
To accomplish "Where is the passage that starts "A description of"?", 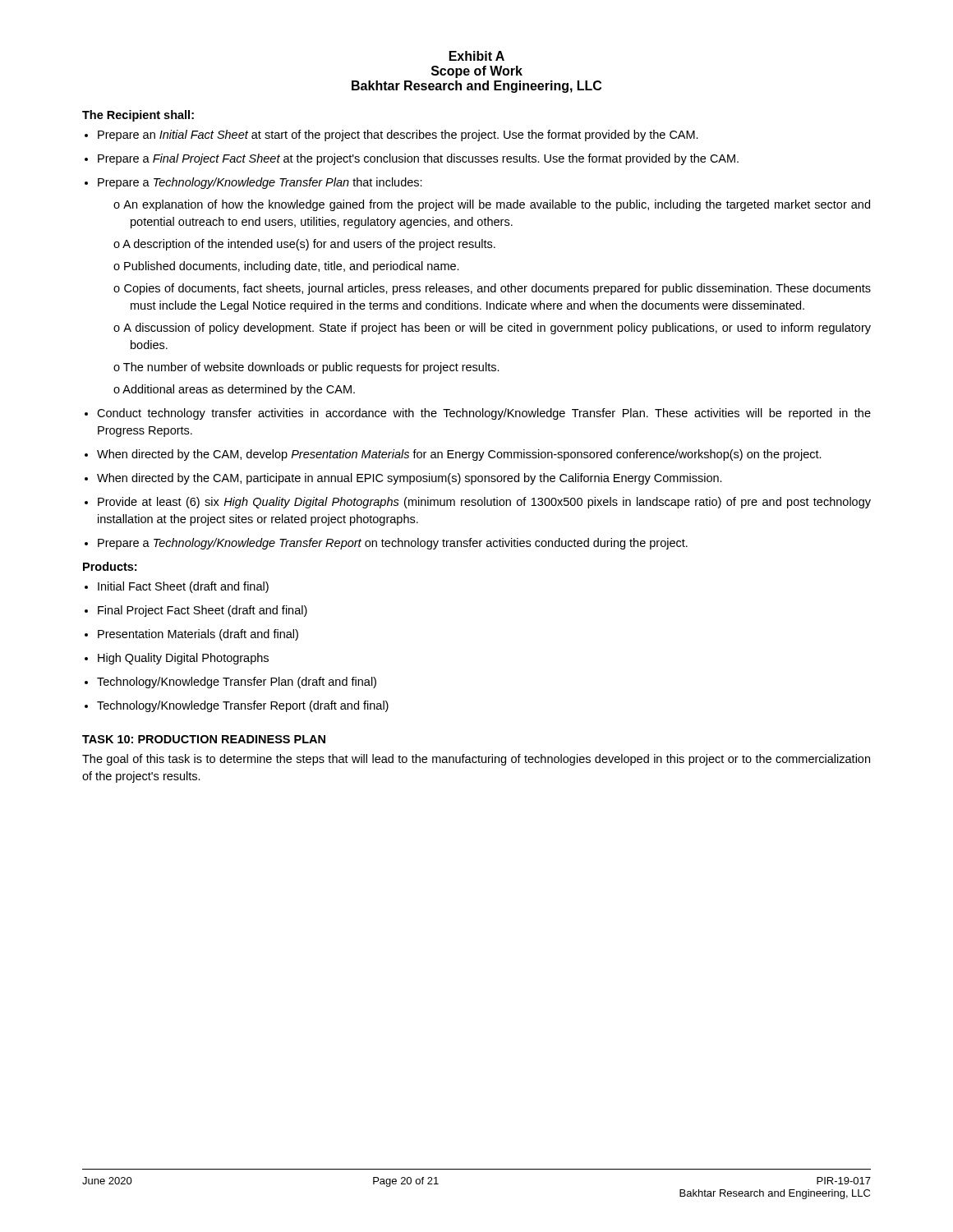I will coord(309,244).
